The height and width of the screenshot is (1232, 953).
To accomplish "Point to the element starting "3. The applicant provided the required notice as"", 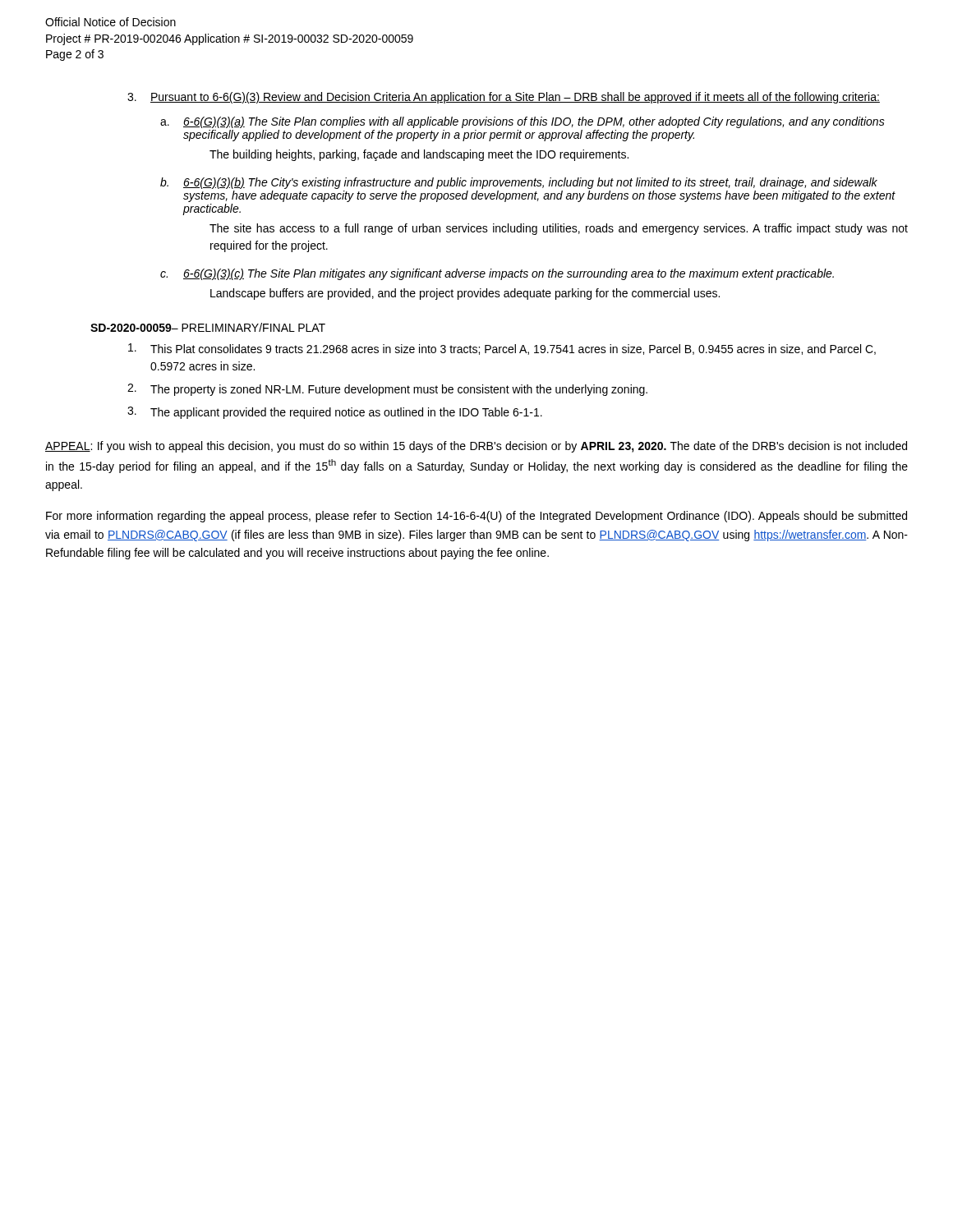I will [x=335, y=413].
